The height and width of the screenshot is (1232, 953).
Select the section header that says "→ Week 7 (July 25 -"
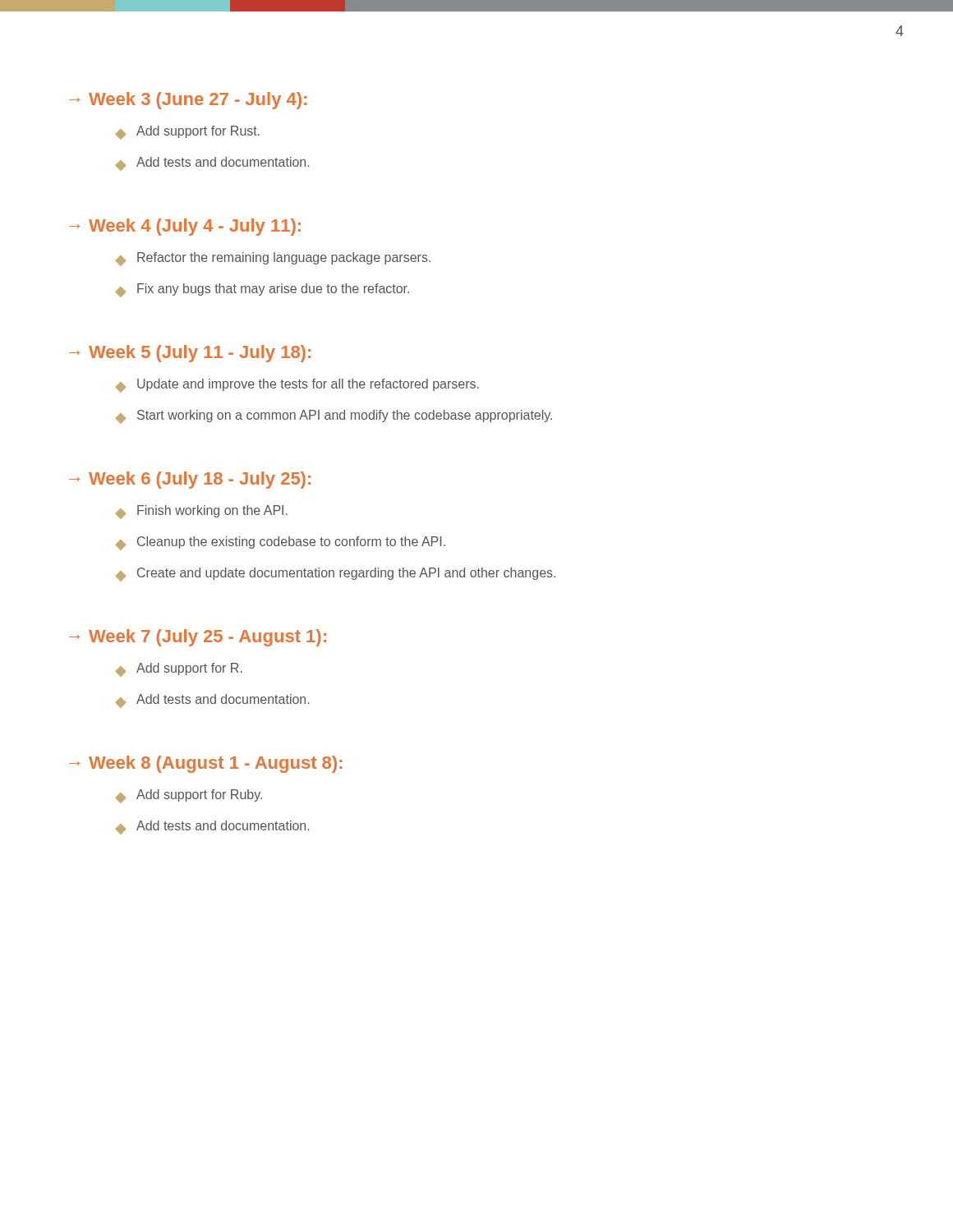197,637
